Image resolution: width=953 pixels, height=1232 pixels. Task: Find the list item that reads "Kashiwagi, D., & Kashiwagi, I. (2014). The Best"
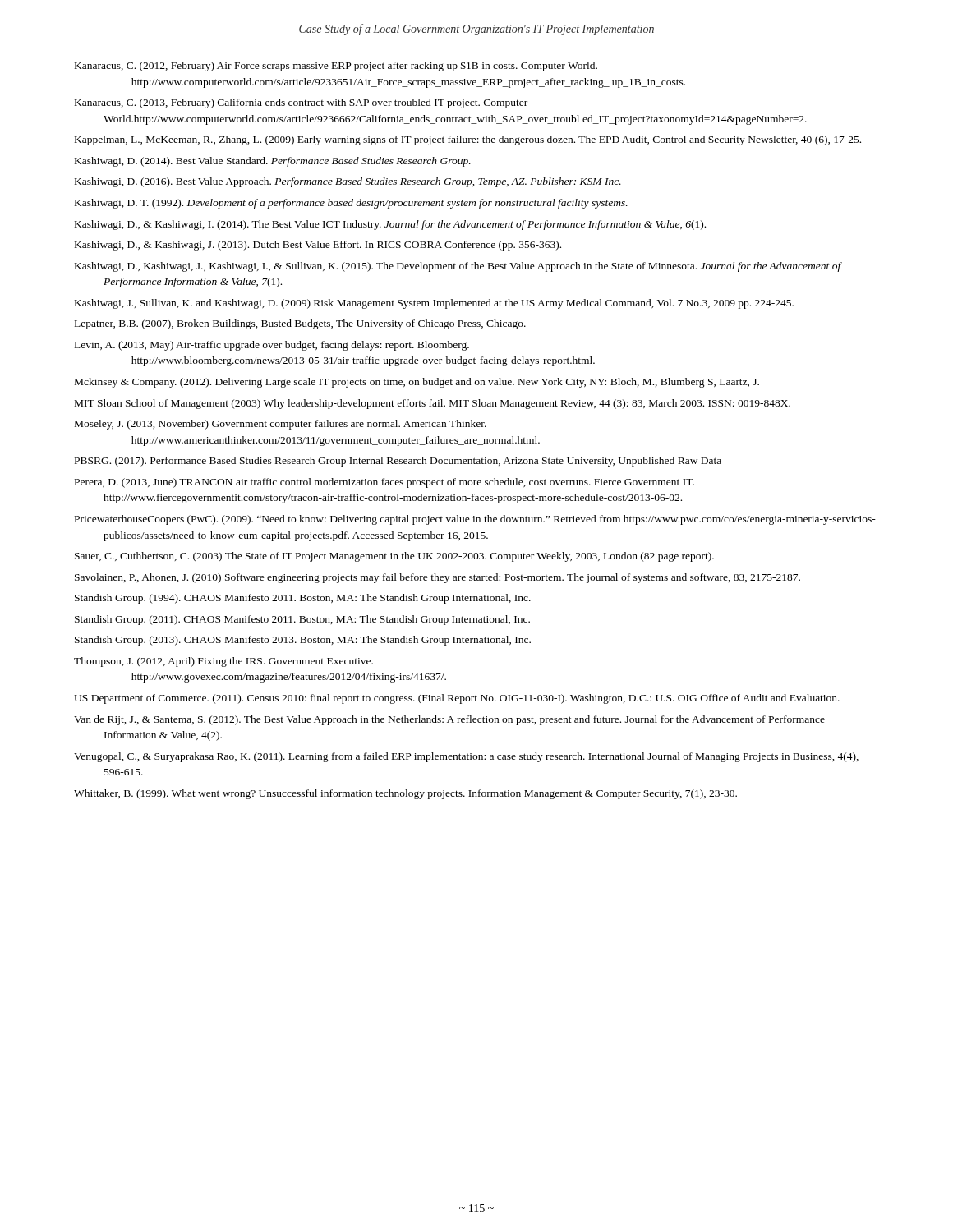[390, 223]
